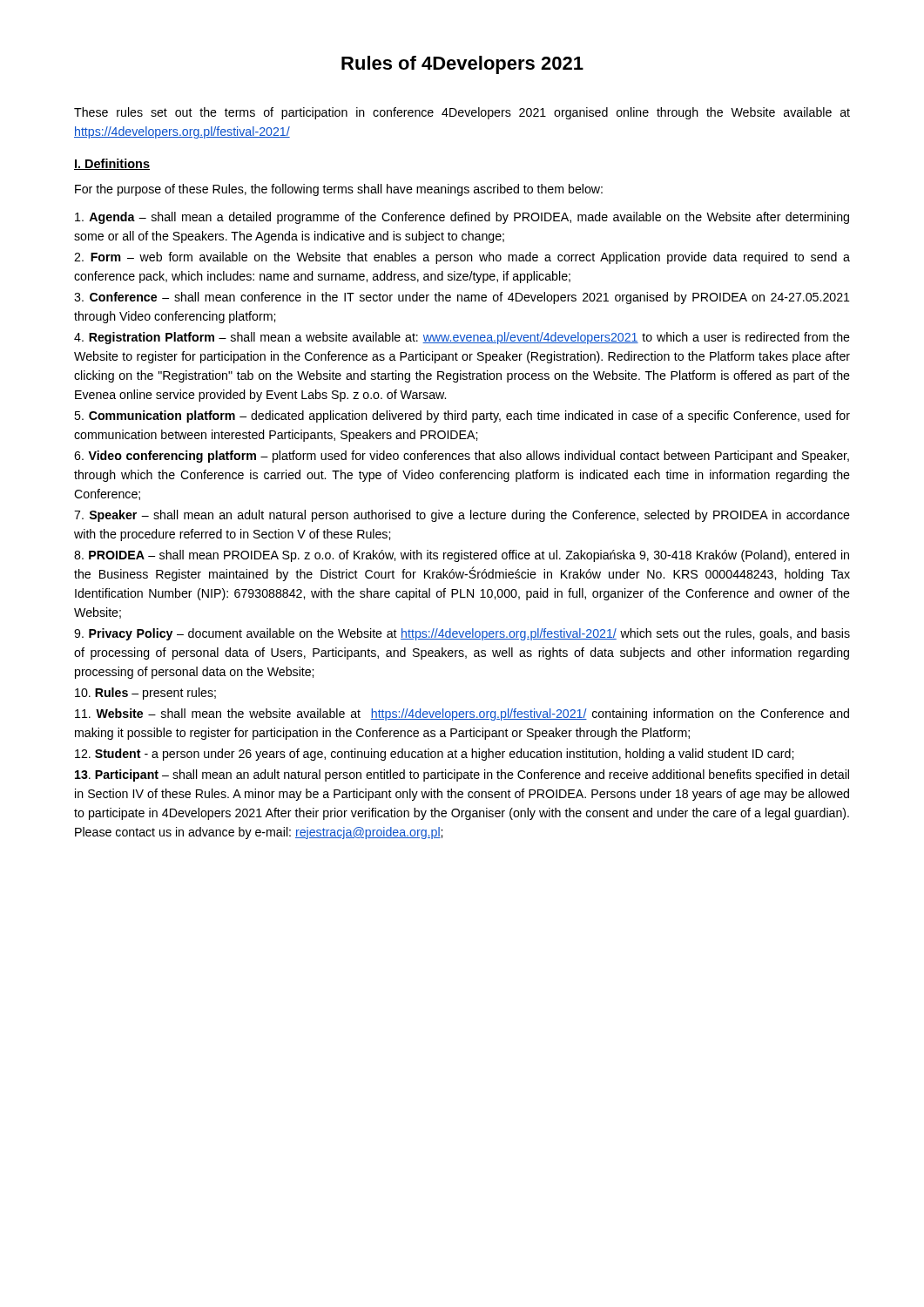Click on the list item containing "6. Video conferencing platform –"
The image size is (924, 1307).
click(462, 475)
